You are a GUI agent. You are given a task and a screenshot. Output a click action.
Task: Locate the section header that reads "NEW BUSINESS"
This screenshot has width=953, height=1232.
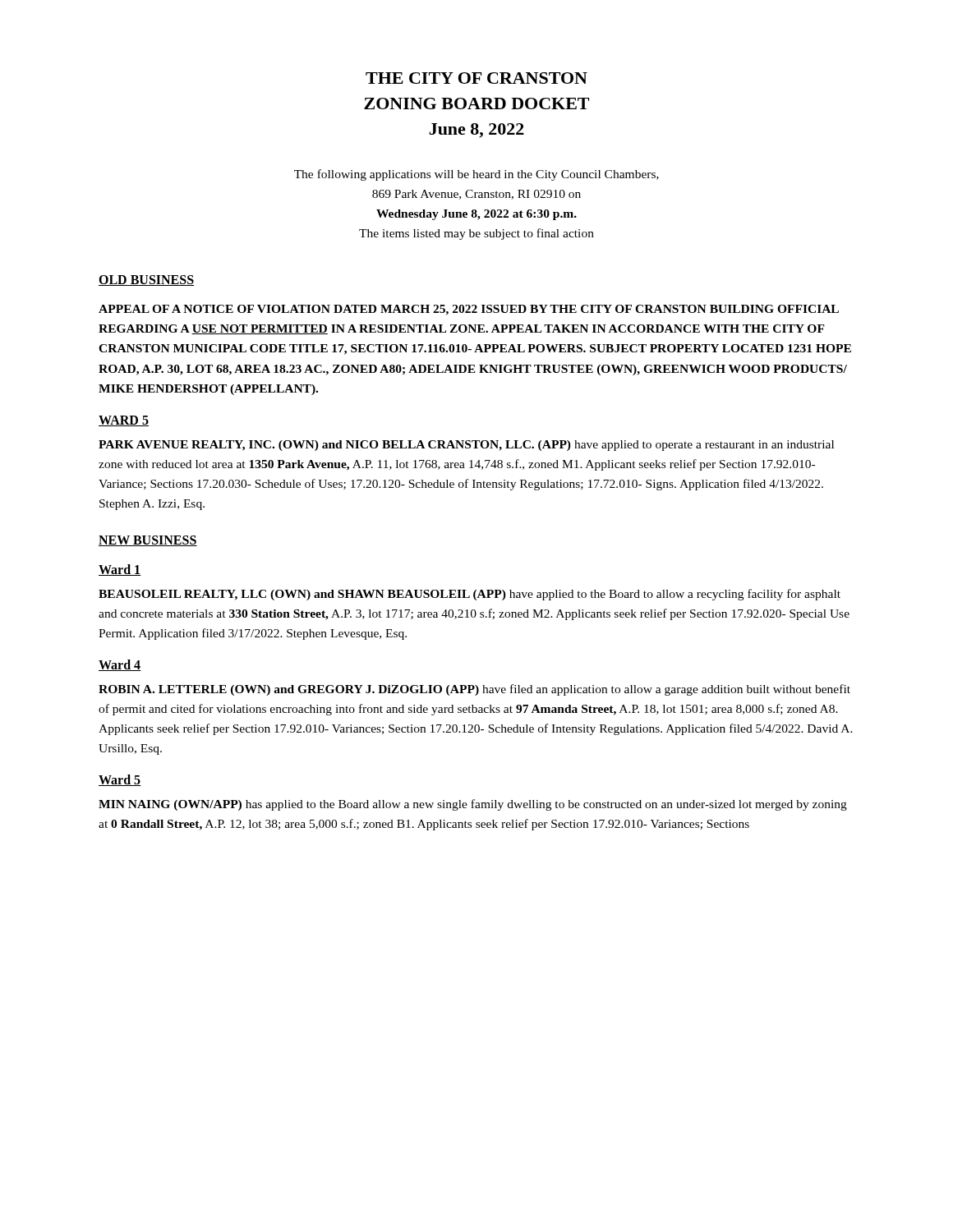pyautogui.click(x=148, y=540)
